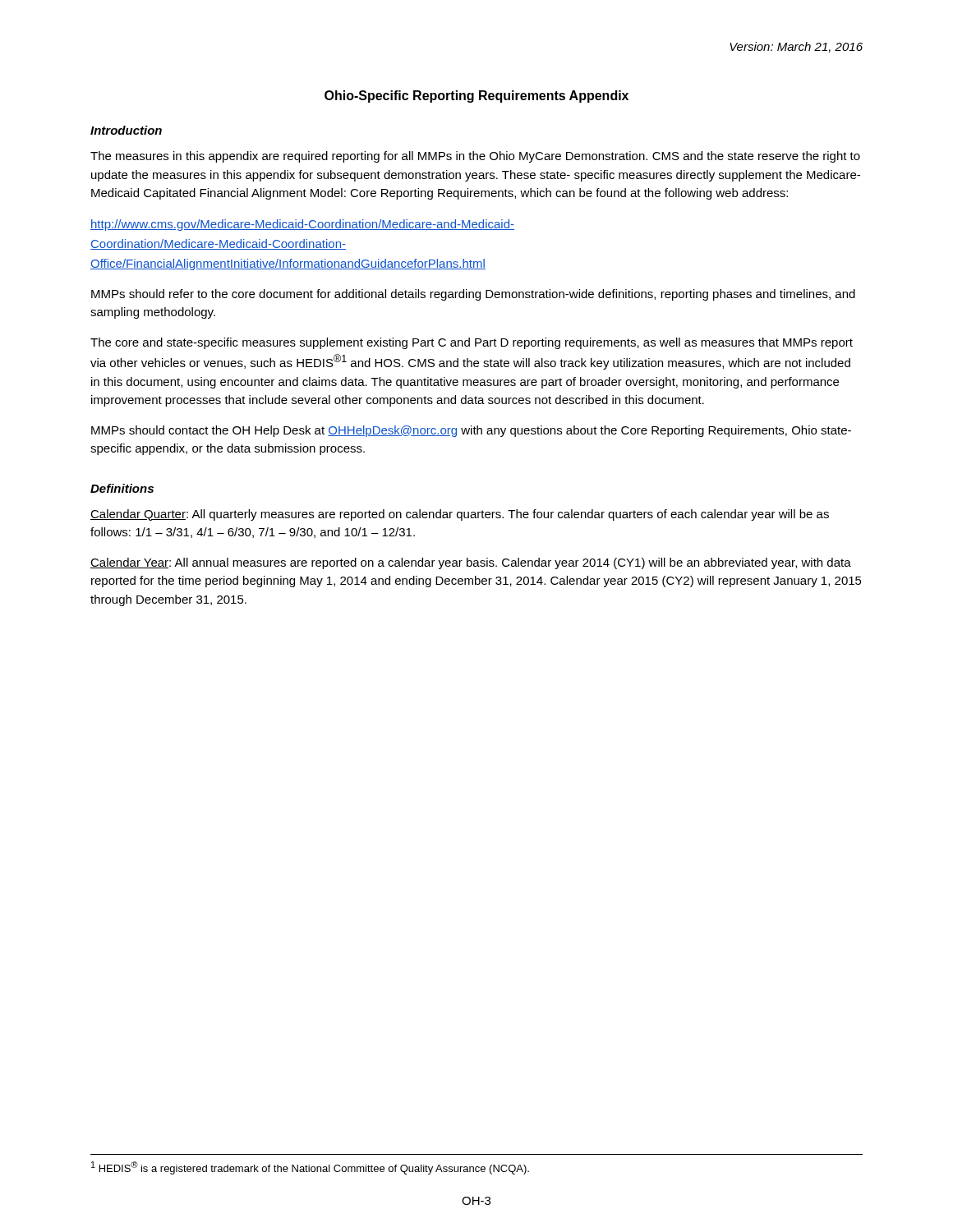953x1232 pixels.
Task: Locate the text block that reads "Calendar Year: All annual measures"
Action: click(476, 580)
